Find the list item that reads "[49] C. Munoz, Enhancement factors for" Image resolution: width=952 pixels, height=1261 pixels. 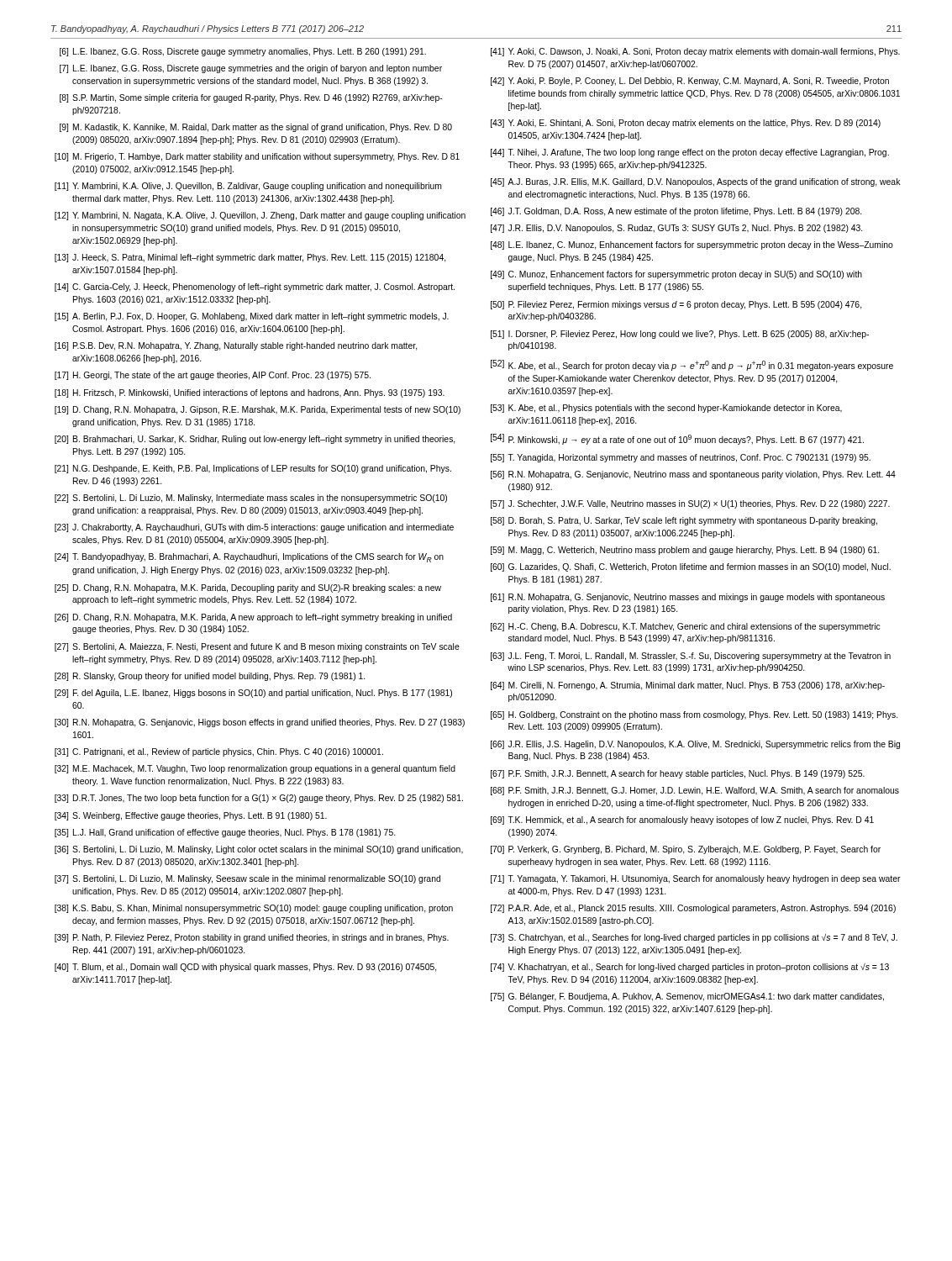point(694,282)
